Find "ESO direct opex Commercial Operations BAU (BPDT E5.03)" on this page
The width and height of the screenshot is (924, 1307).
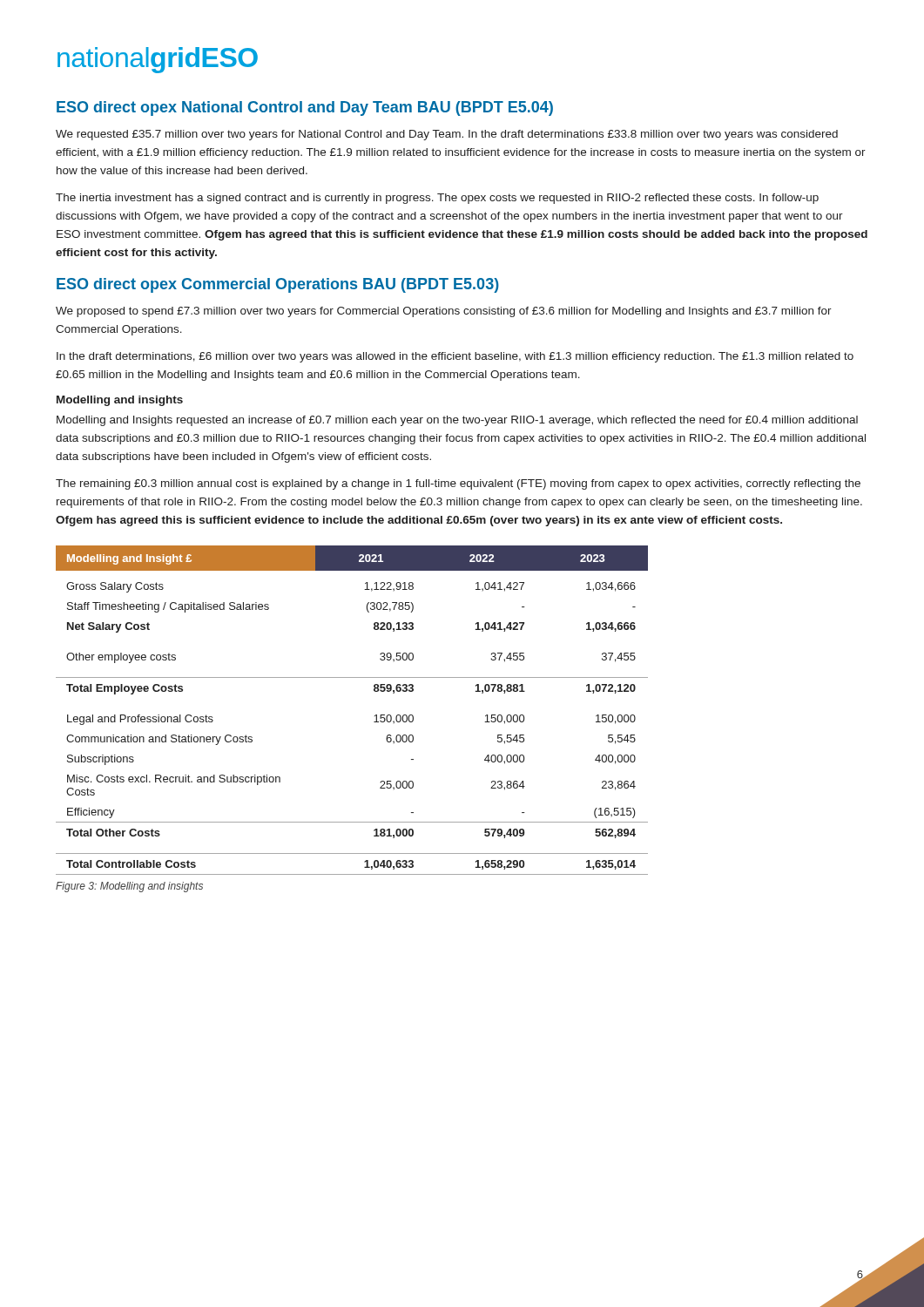(x=277, y=284)
